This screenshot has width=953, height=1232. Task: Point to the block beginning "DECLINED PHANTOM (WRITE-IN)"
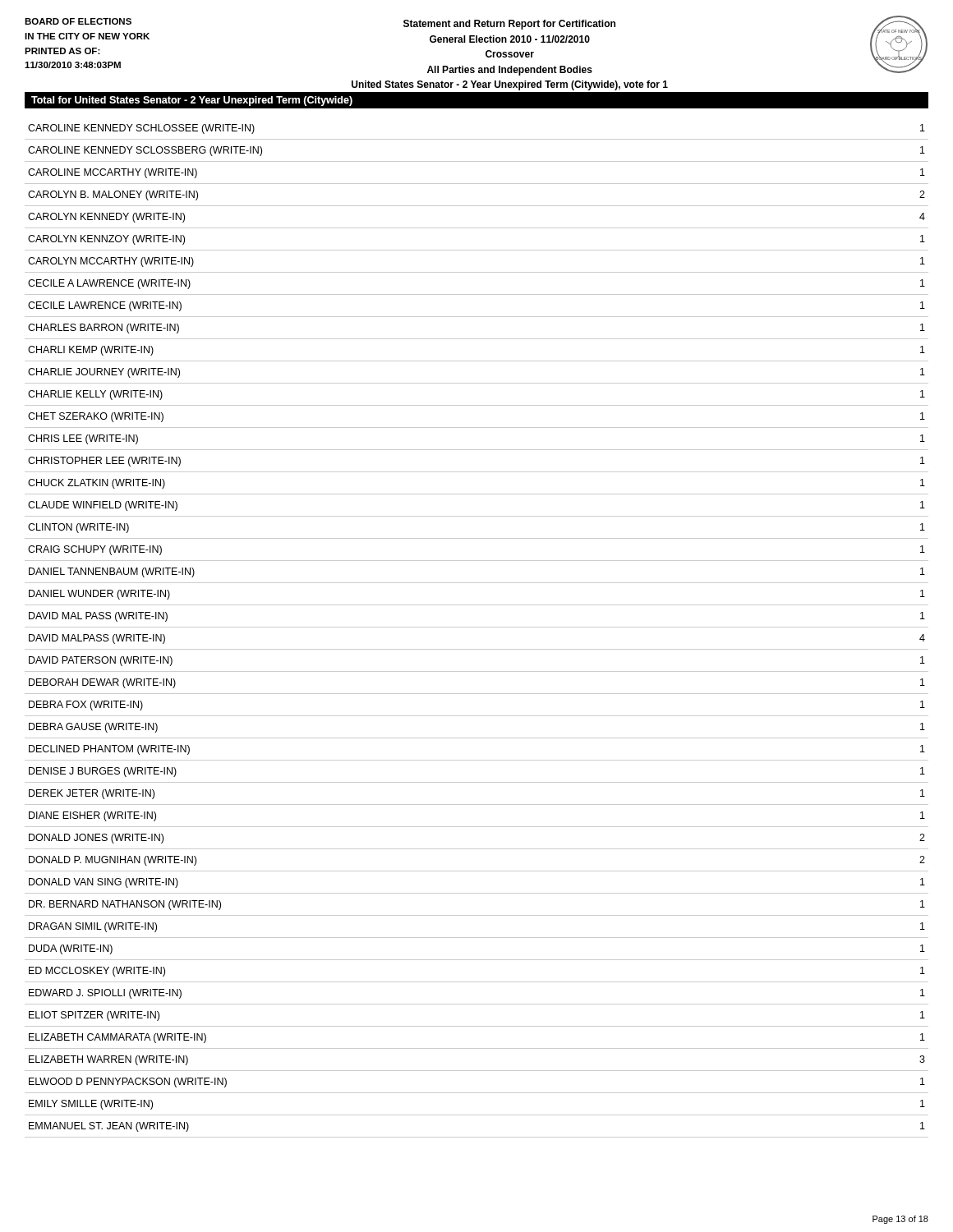(476, 749)
